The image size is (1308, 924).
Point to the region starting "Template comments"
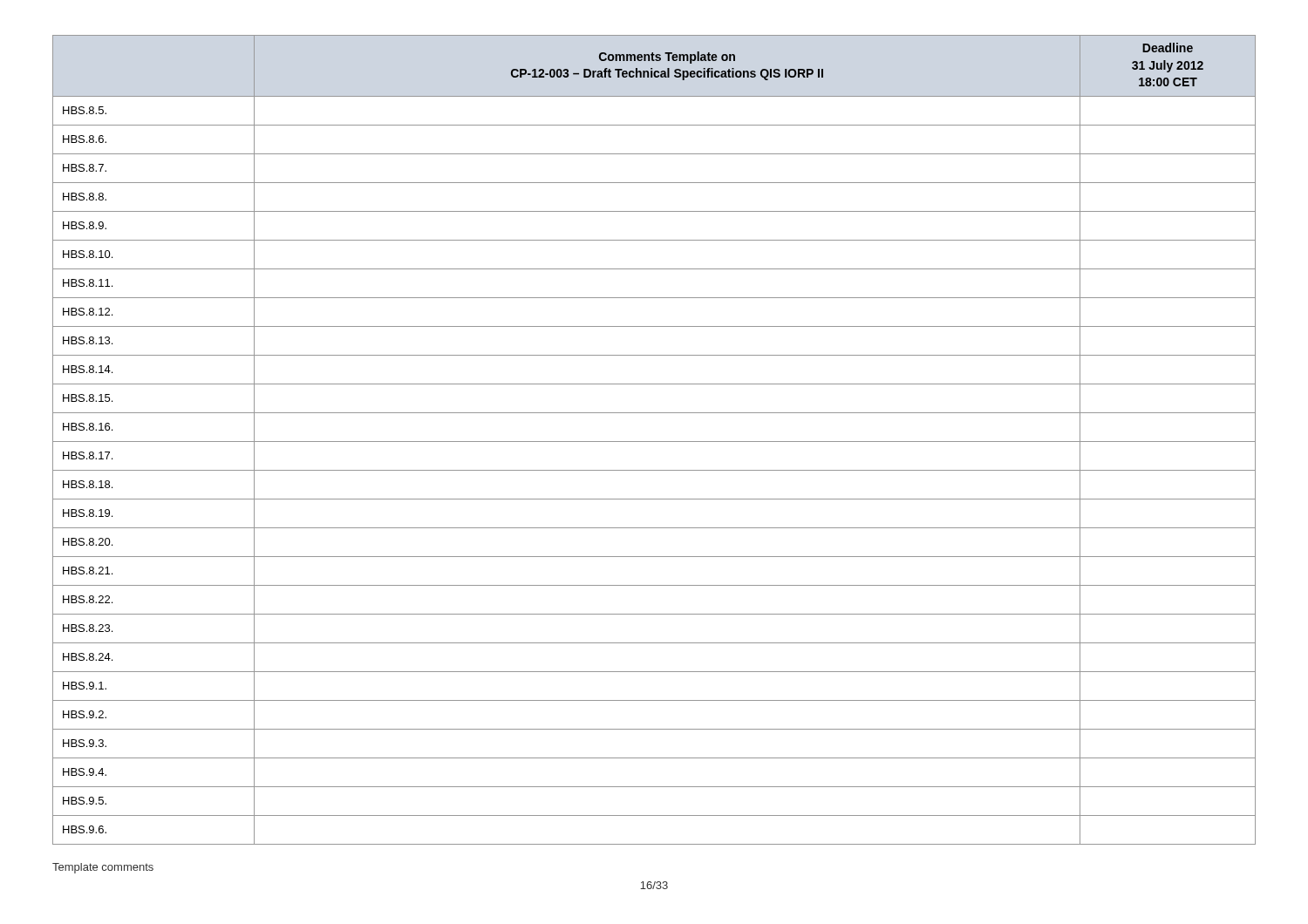103,867
